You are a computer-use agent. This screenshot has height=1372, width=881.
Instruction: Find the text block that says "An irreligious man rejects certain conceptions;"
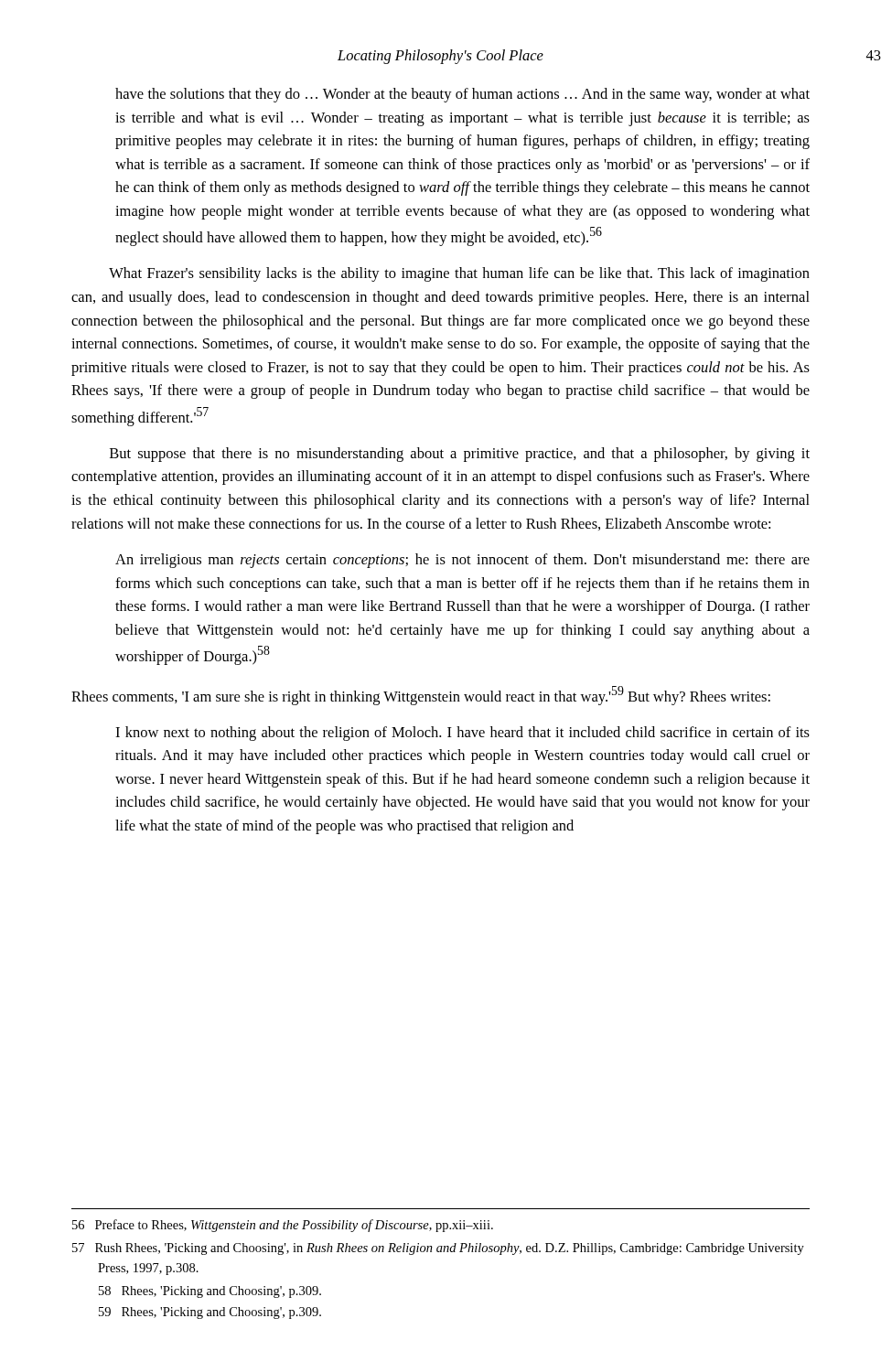click(462, 608)
